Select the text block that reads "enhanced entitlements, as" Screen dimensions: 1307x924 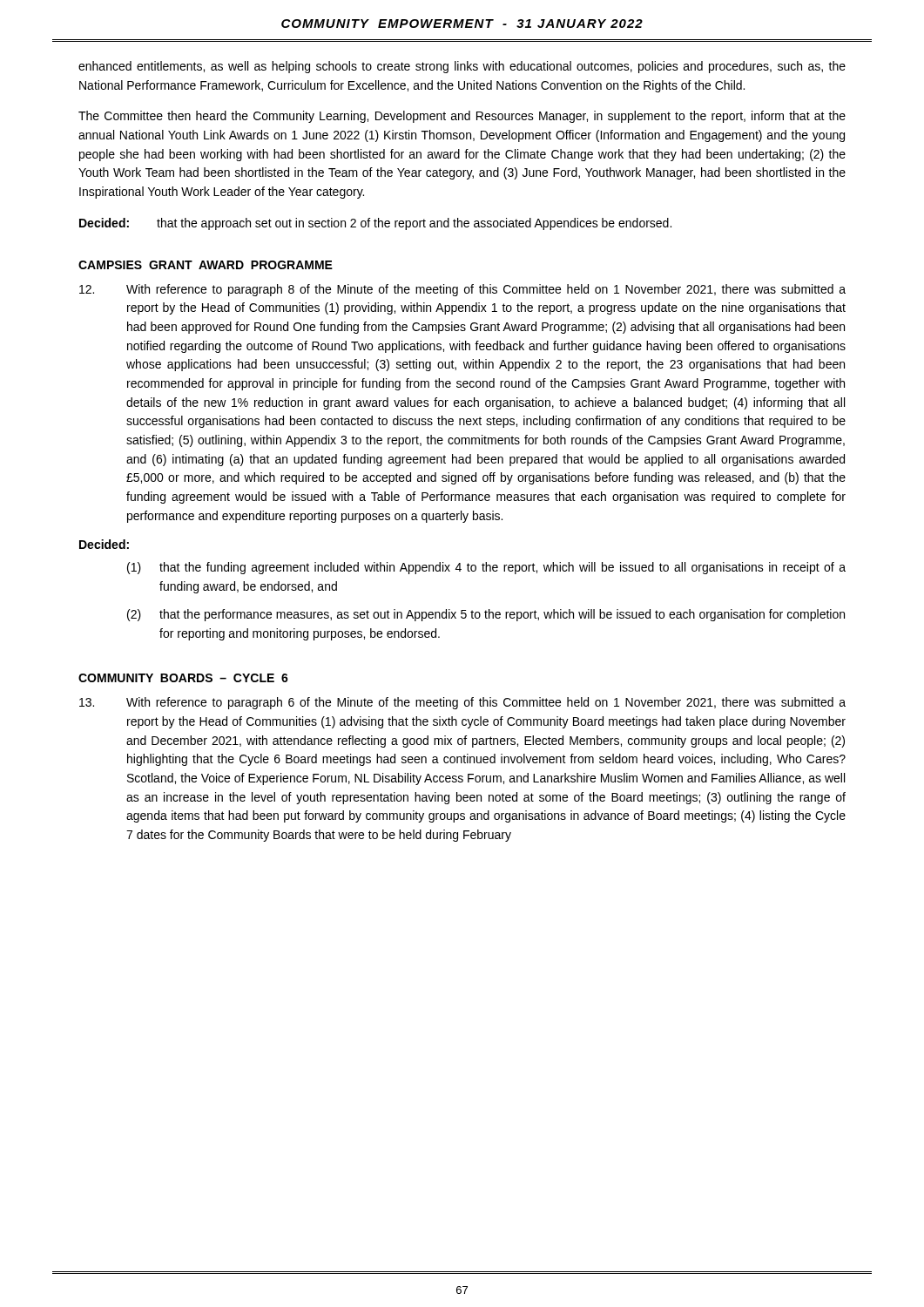[462, 76]
